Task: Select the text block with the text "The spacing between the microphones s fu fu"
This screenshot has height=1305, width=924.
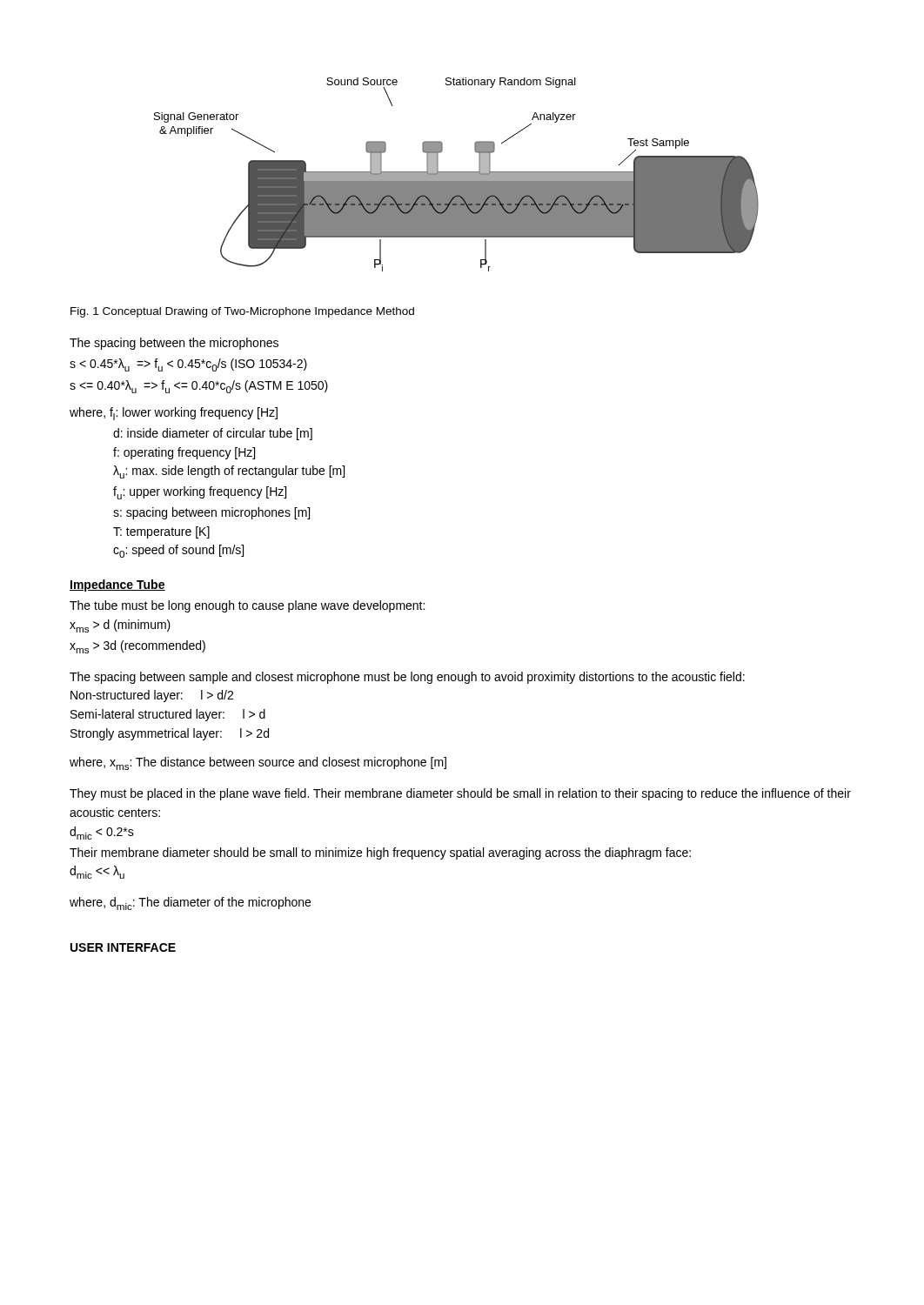Action: (x=199, y=365)
